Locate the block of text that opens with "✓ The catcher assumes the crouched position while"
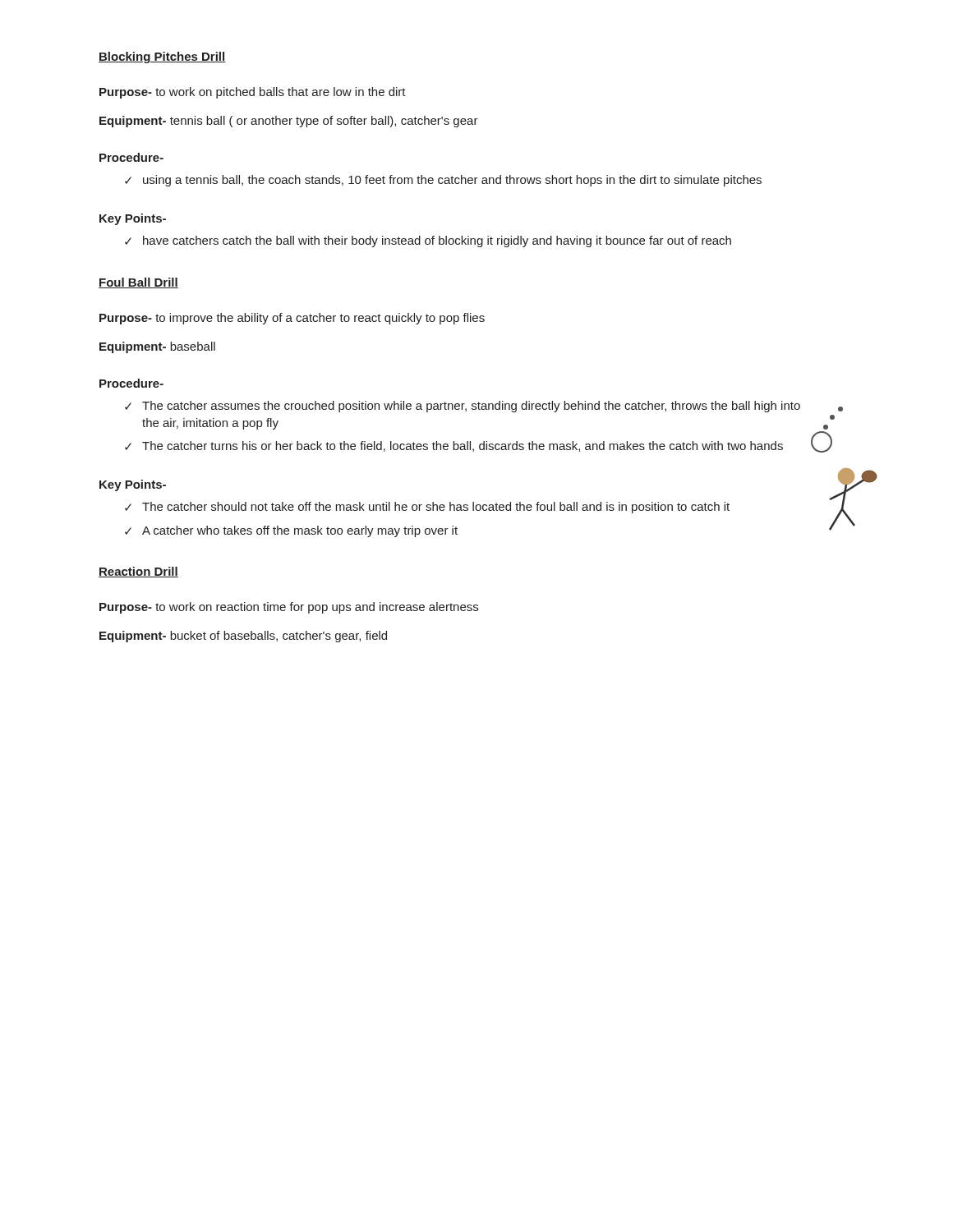This screenshot has width=953, height=1232. 464,414
